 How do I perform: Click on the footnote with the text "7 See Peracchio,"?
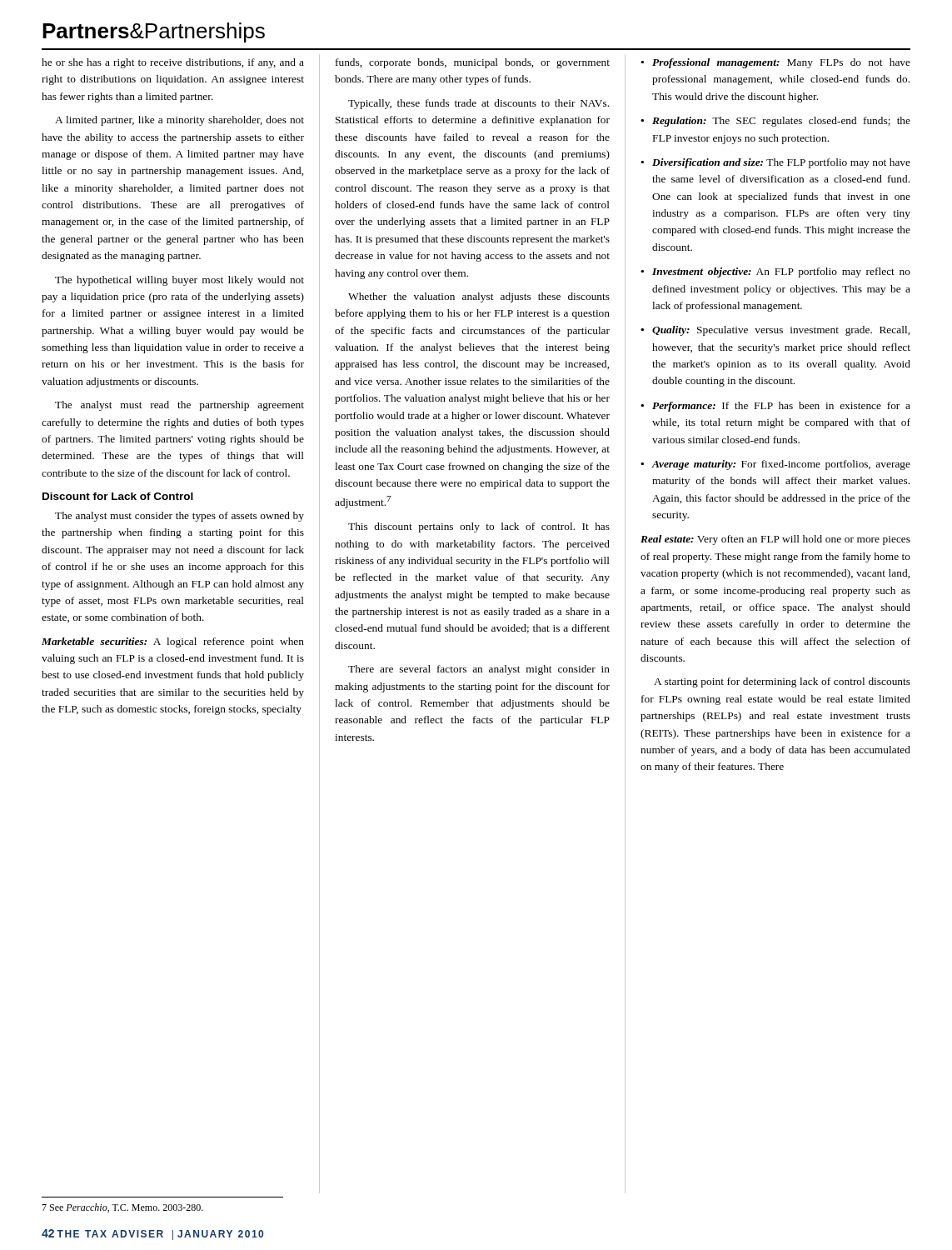[123, 1208]
